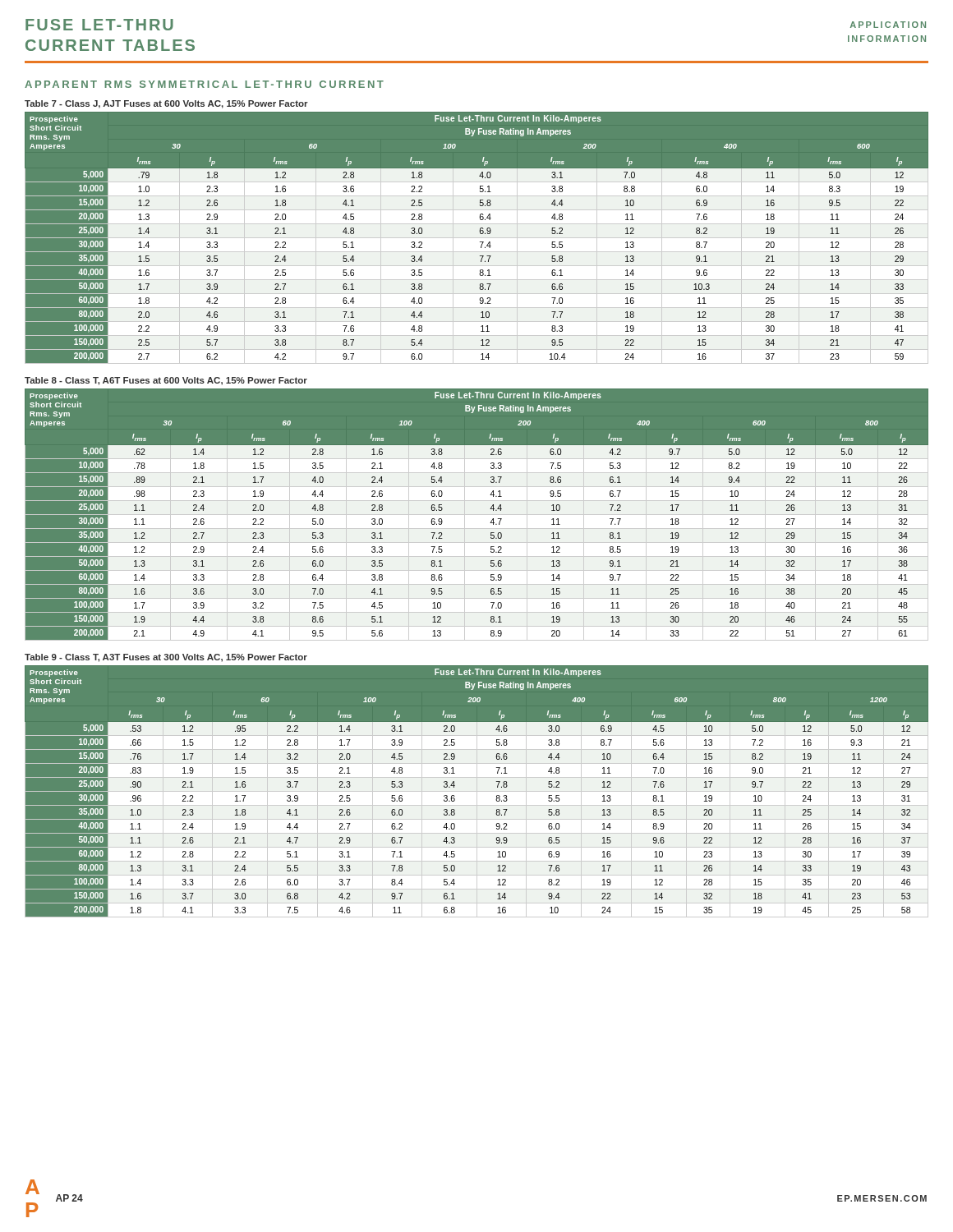Find the text starting "APPARENT RMS SYMMETRICAL LET-THRU CURRENT"
The height and width of the screenshot is (1232, 953).
click(205, 84)
